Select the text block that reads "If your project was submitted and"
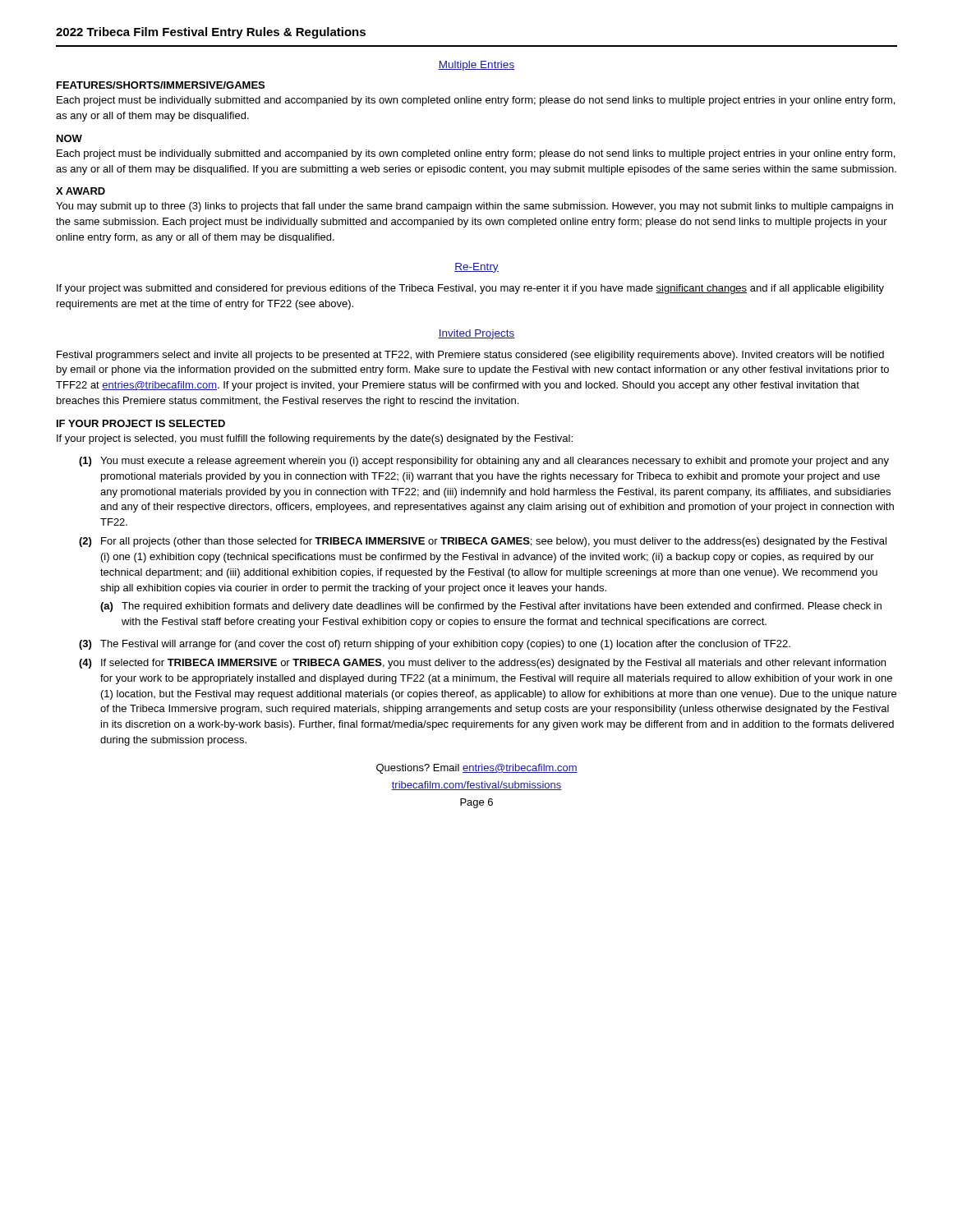Image resolution: width=953 pixels, height=1232 pixels. click(470, 296)
